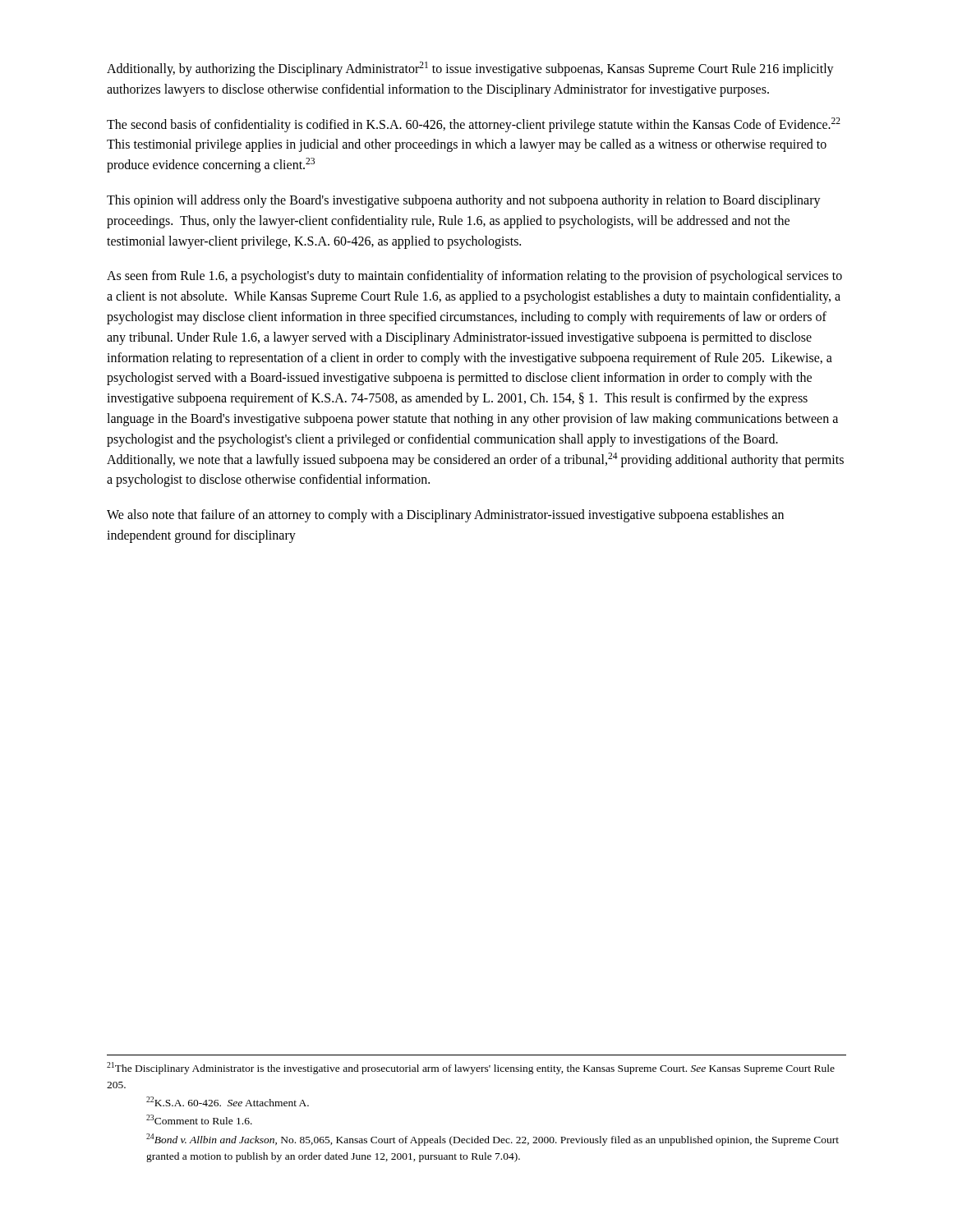Locate the block of text that opens with "We also note that failure of an"

point(445,525)
